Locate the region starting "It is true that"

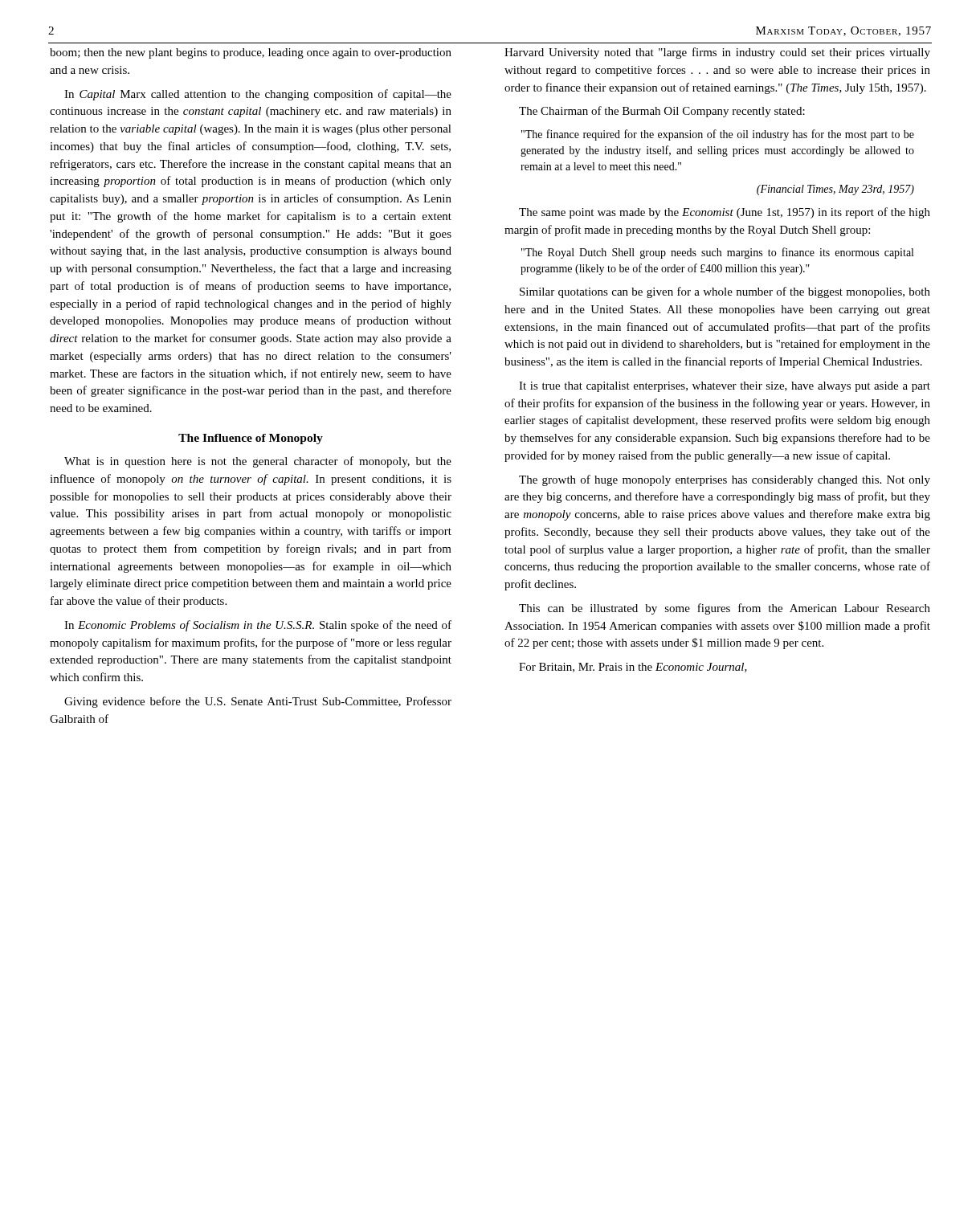717,421
